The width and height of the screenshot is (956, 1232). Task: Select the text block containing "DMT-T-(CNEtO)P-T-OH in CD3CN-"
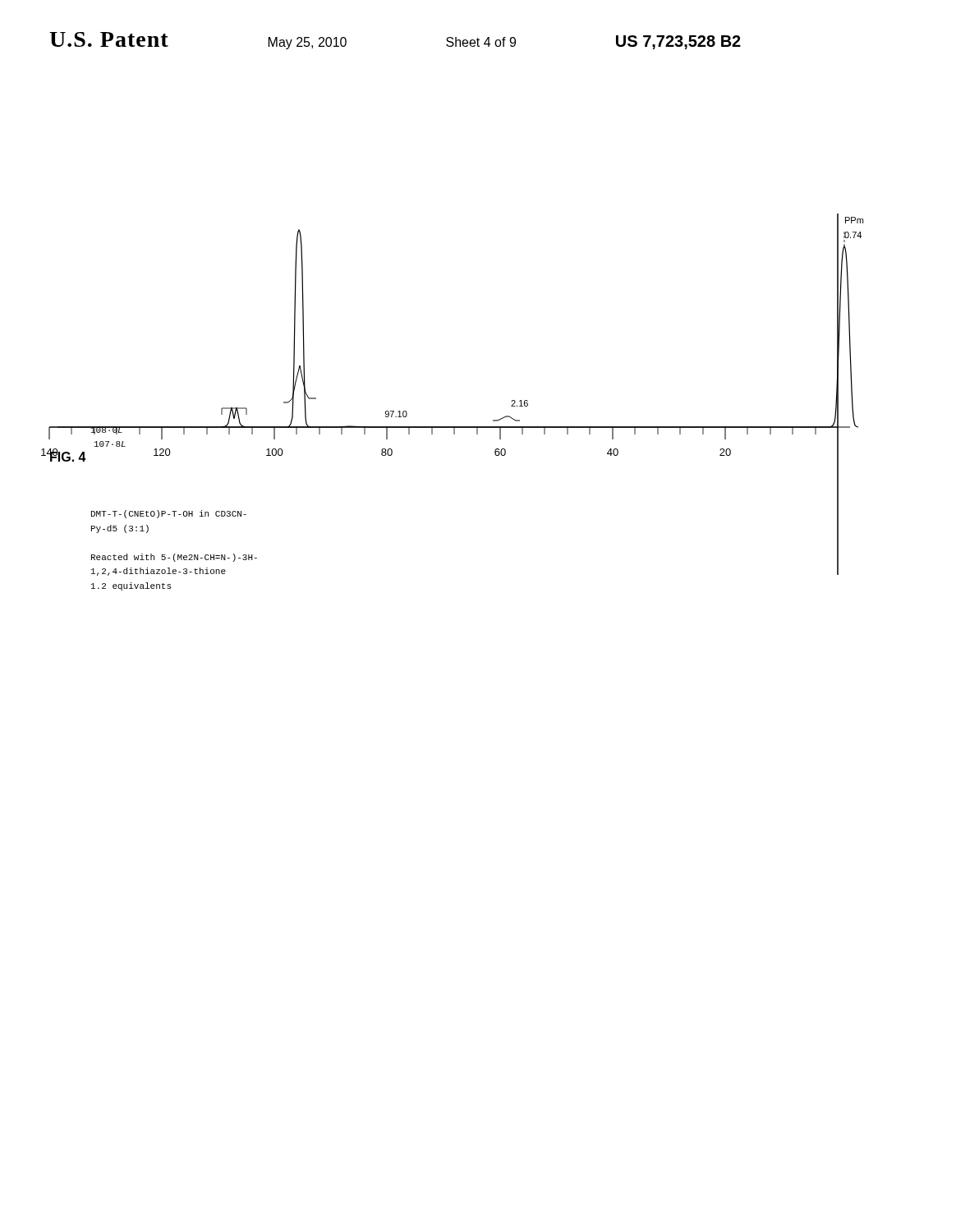click(174, 550)
